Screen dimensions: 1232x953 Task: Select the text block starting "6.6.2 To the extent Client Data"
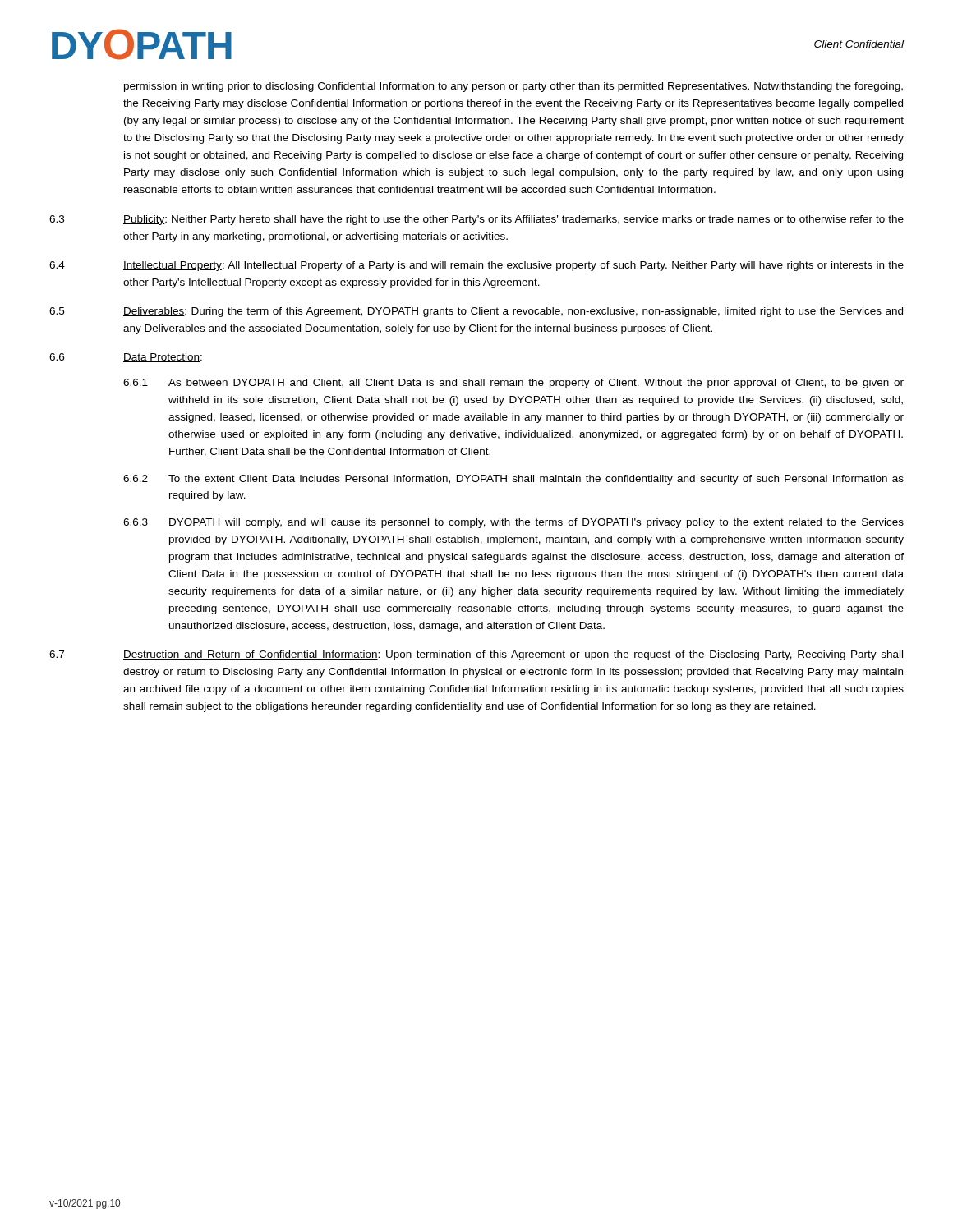pyautogui.click(x=513, y=487)
